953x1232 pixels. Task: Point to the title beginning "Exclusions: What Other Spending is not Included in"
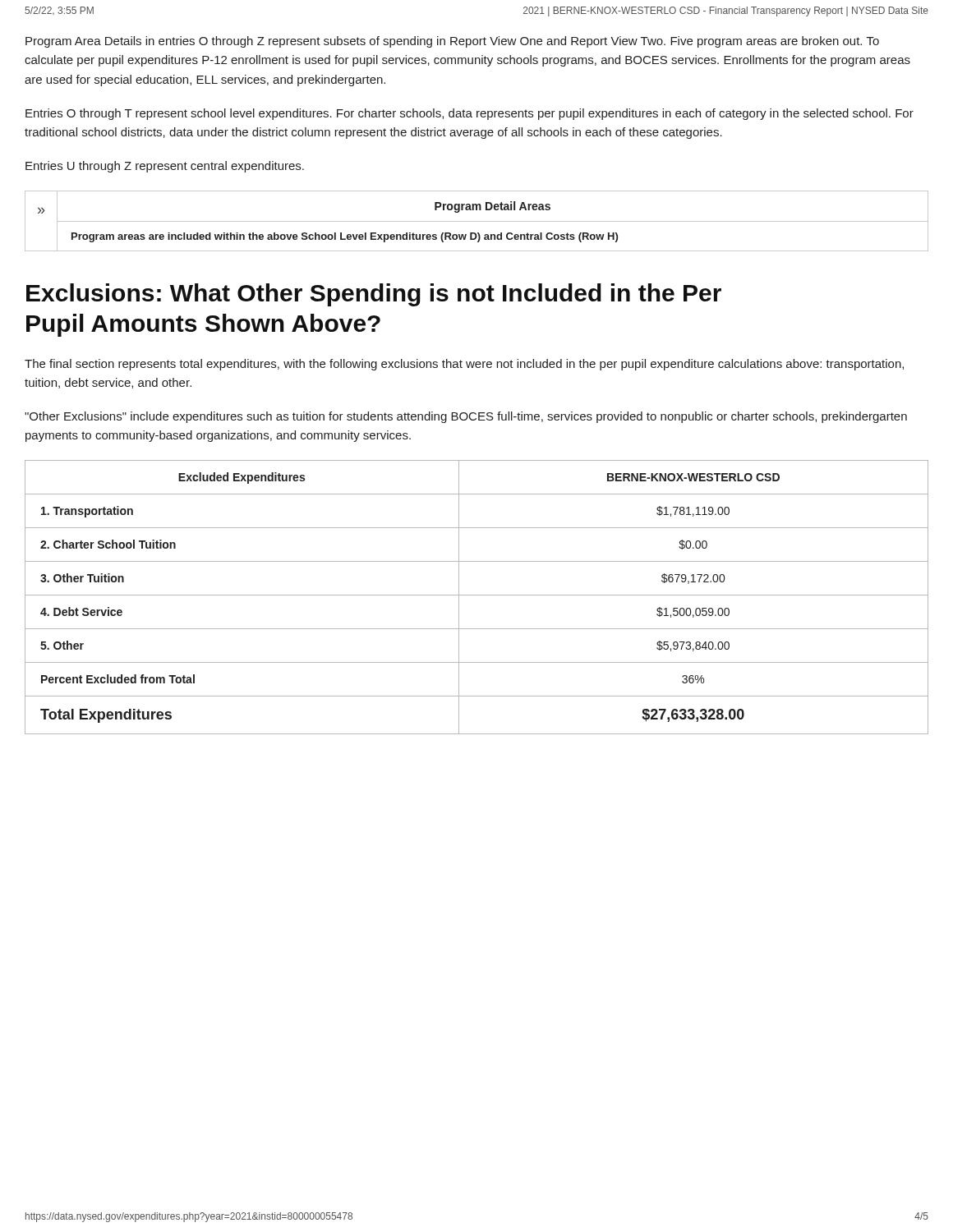pyautogui.click(x=373, y=308)
